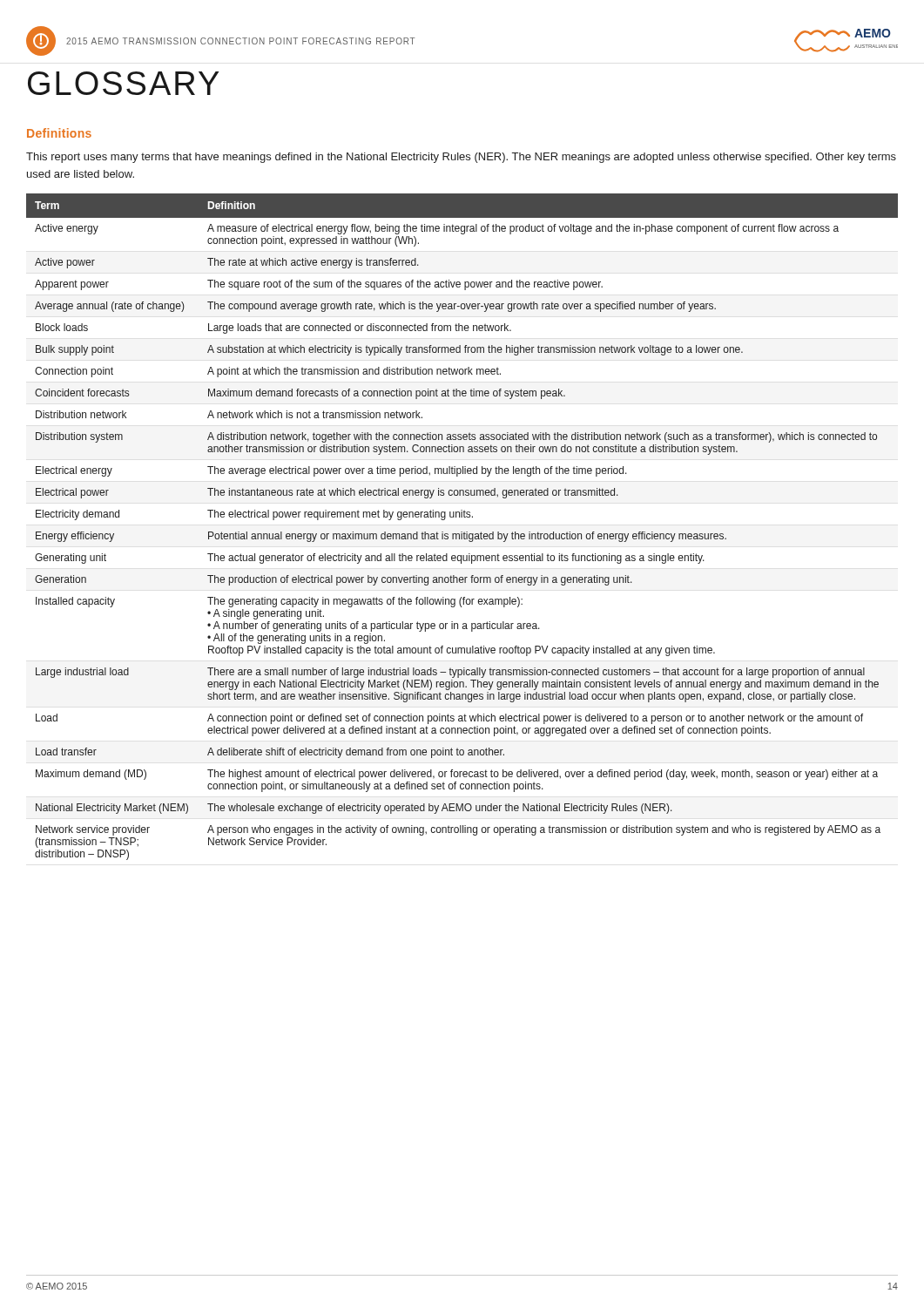Click the section header
This screenshot has height=1307, width=924.
point(59,133)
